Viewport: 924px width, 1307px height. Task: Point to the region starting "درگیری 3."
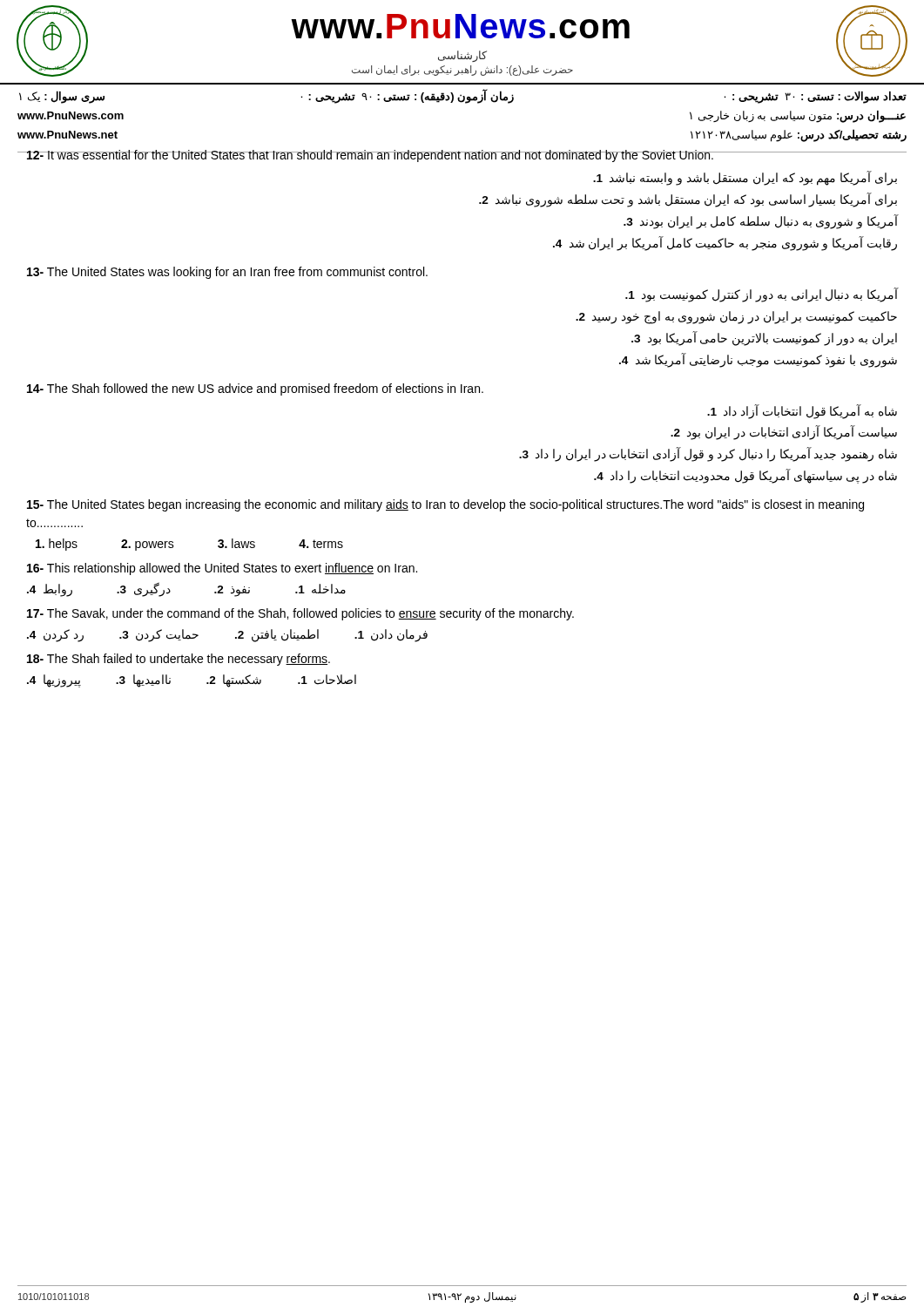coord(143,590)
